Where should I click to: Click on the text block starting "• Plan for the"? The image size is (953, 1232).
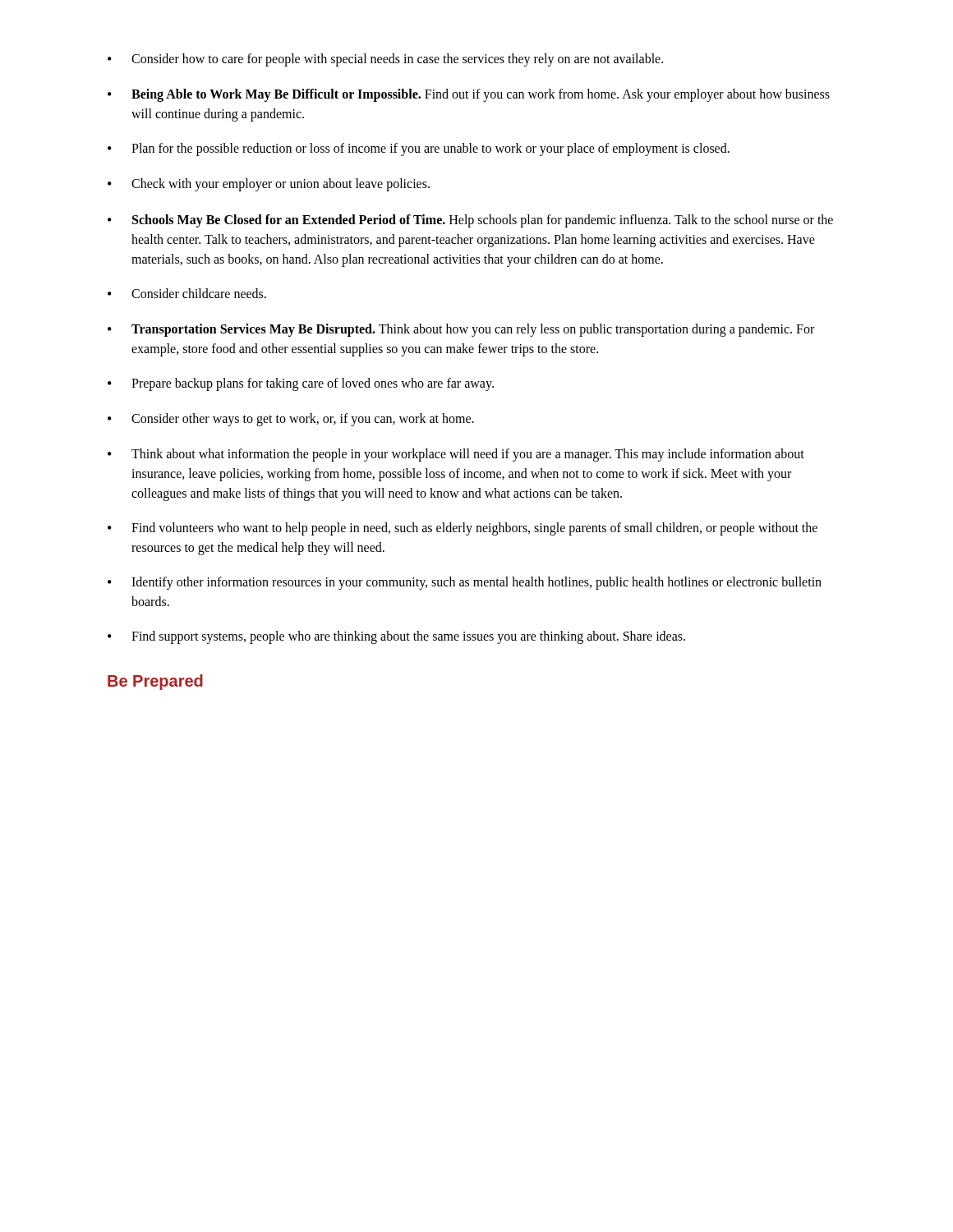pyautogui.click(x=476, y=149)
